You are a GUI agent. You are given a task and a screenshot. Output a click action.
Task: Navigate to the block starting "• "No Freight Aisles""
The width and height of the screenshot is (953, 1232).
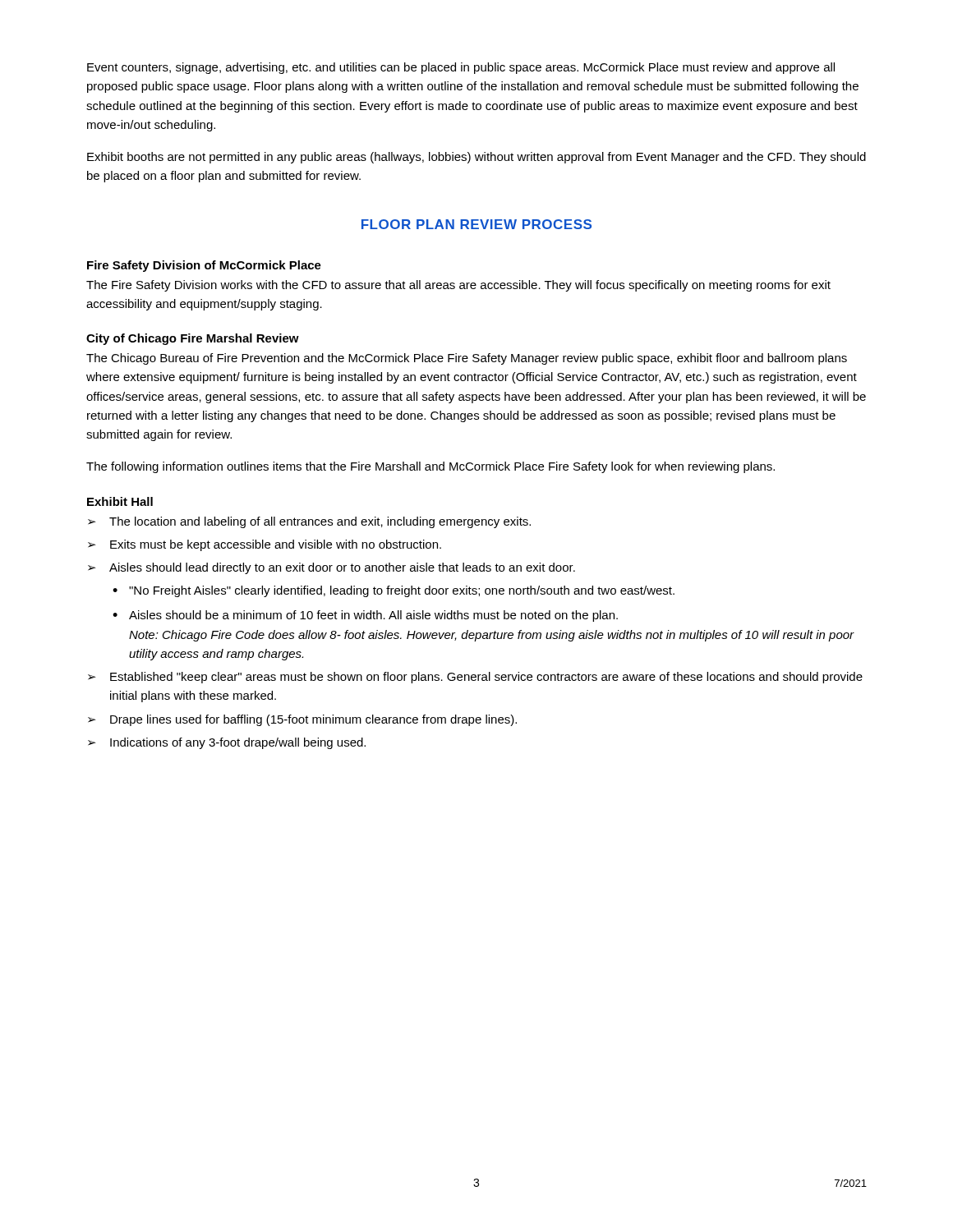point(490,591)
